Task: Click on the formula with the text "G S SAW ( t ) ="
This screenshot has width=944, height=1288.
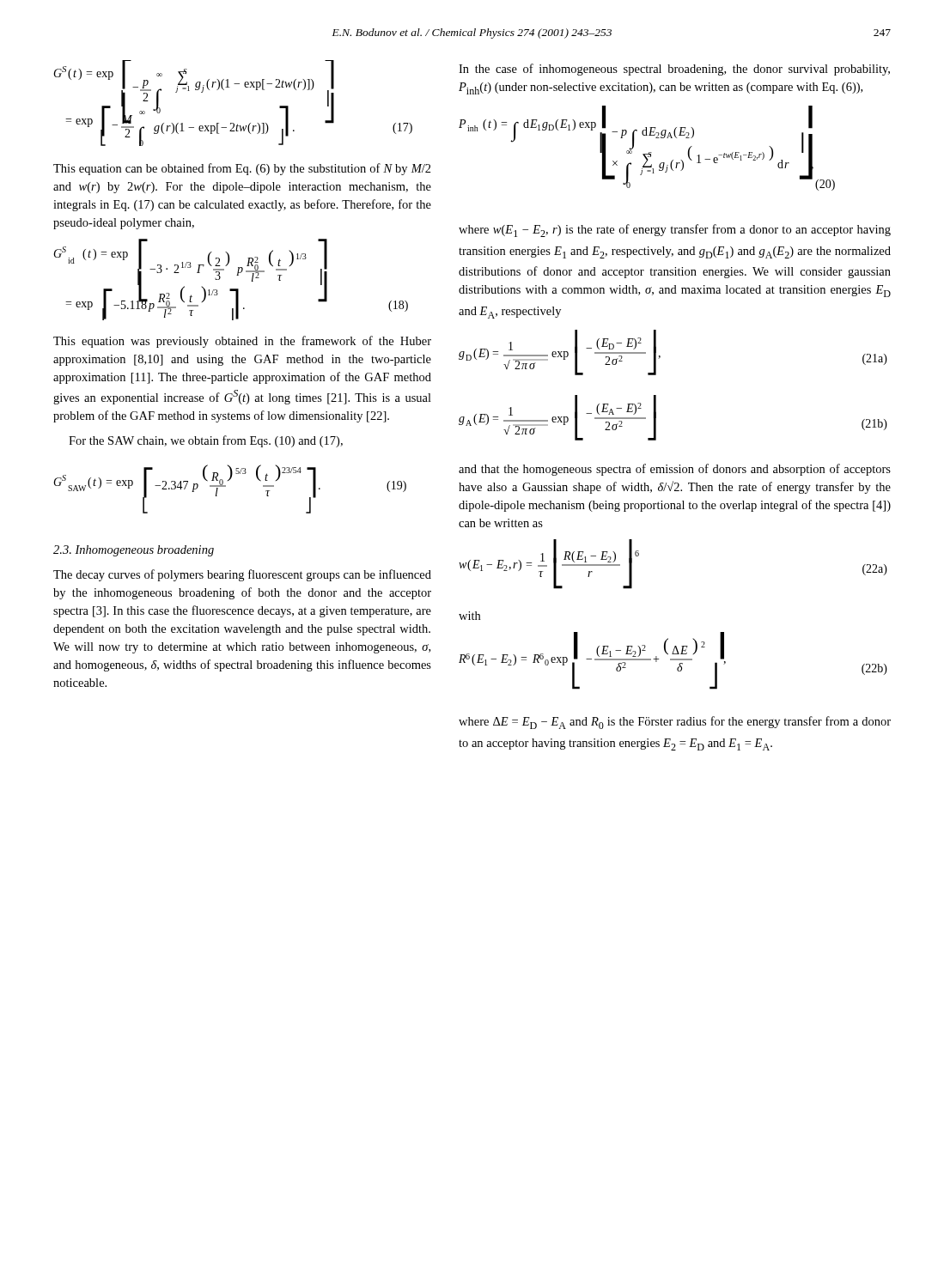Action: (x=242, y=487)
